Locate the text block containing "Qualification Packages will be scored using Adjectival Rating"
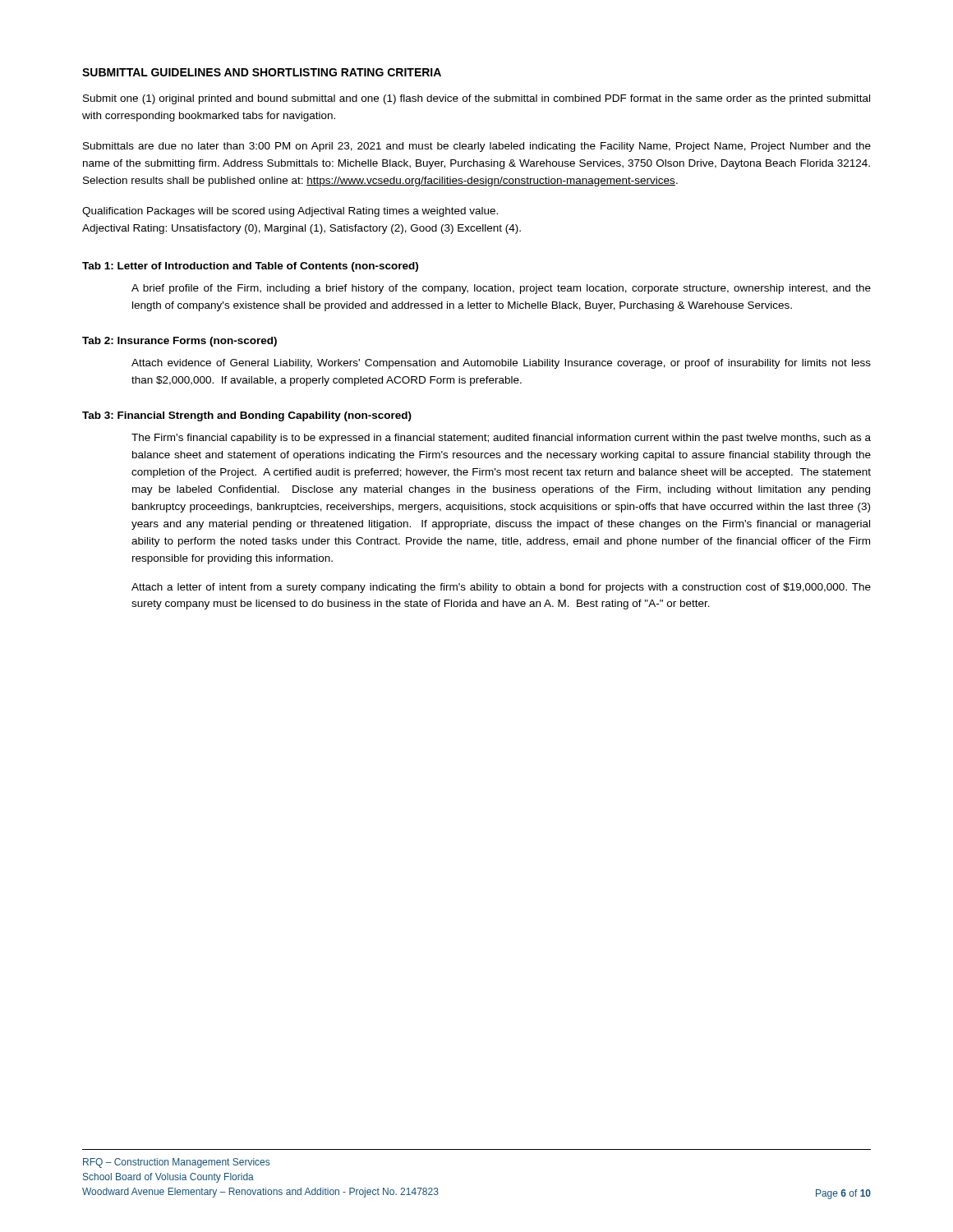Image resolution: width=953 pixels, height=1232 pixels. point(302,219)
